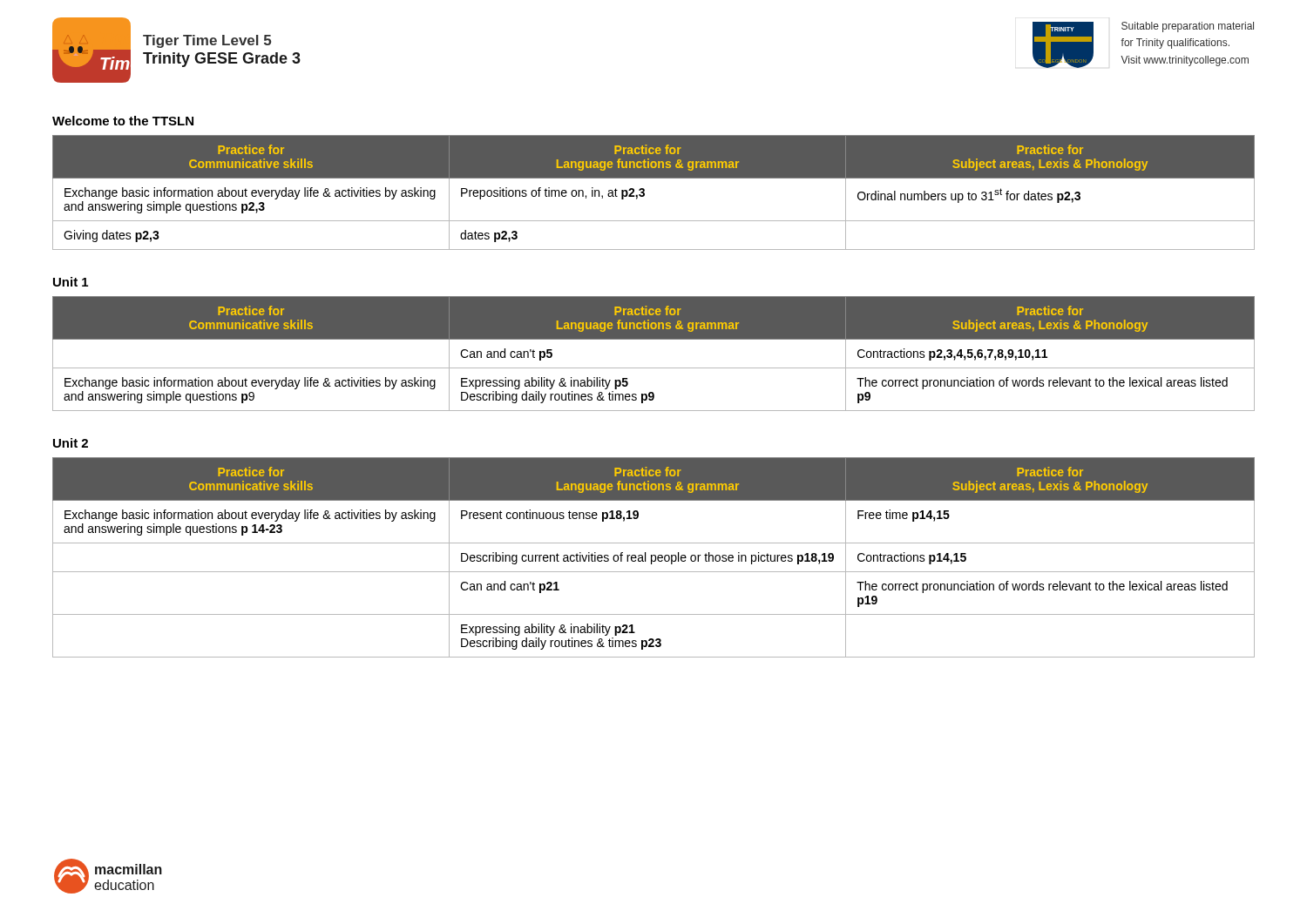Navigate to the text block starting "Unit 1"
This screenshot has width=1307, height=924.
(70, 282)
